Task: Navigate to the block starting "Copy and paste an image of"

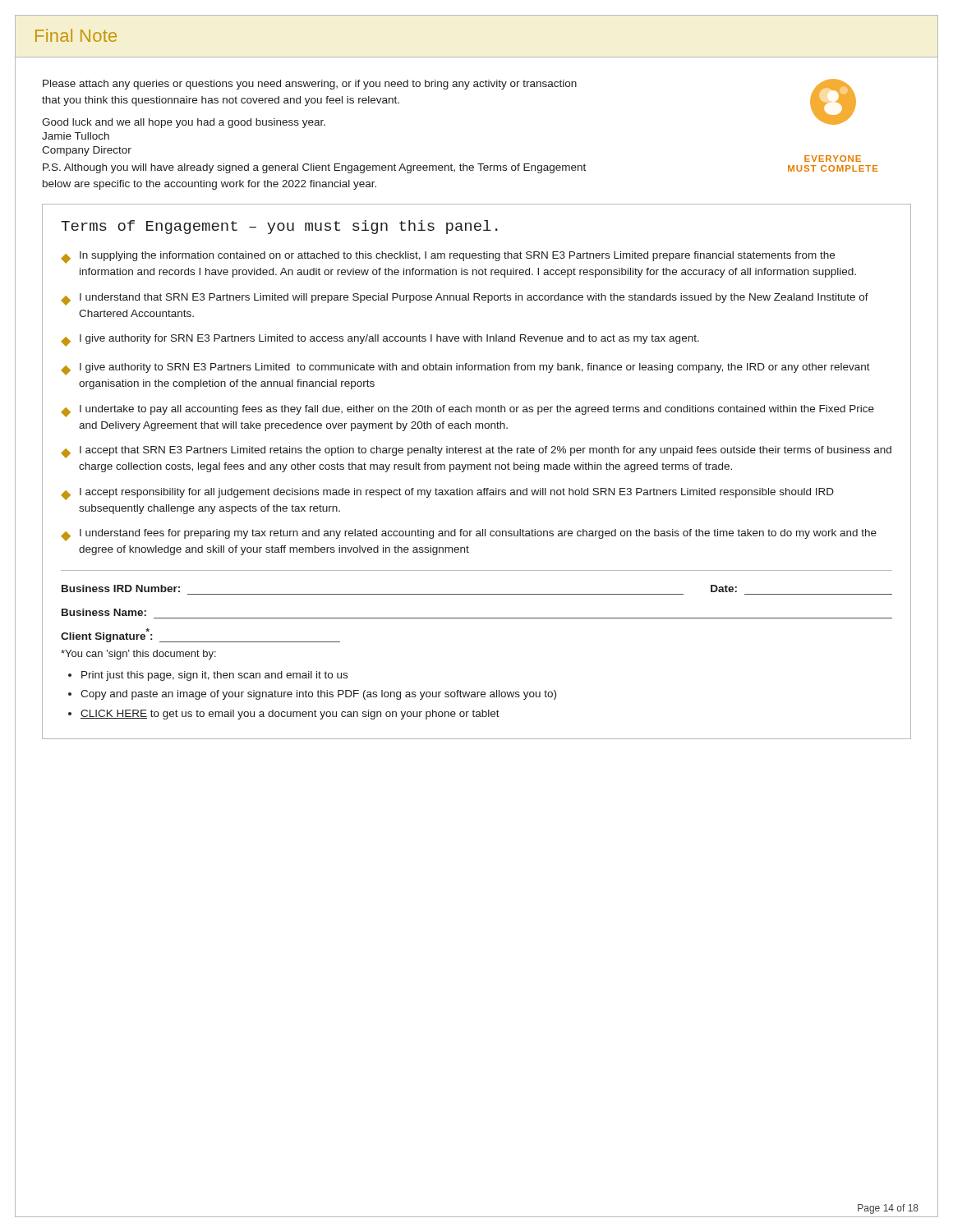Action: (319, 694)
